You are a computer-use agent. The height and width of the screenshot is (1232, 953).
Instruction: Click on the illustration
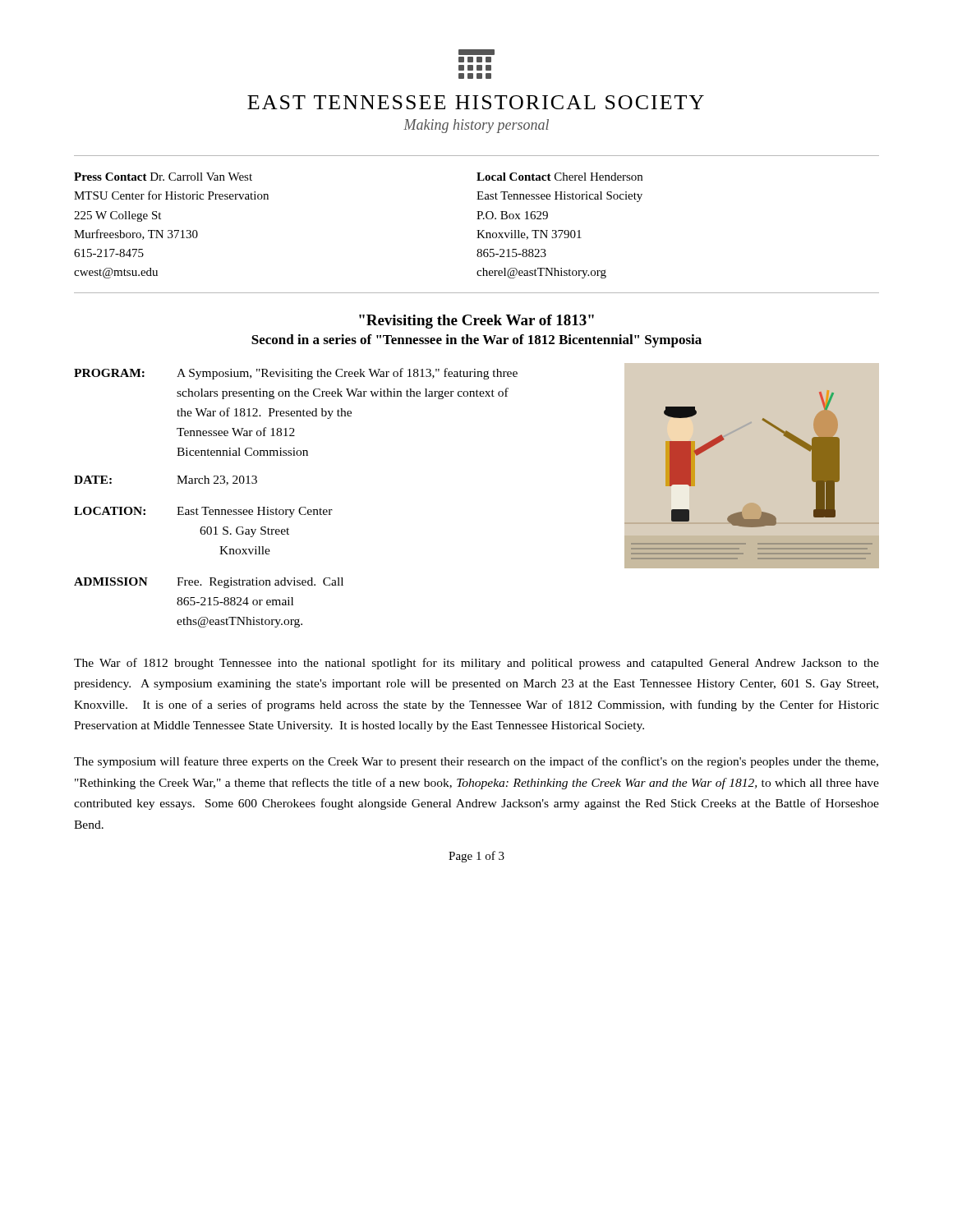pyautogui.click(x=748, y=501)
